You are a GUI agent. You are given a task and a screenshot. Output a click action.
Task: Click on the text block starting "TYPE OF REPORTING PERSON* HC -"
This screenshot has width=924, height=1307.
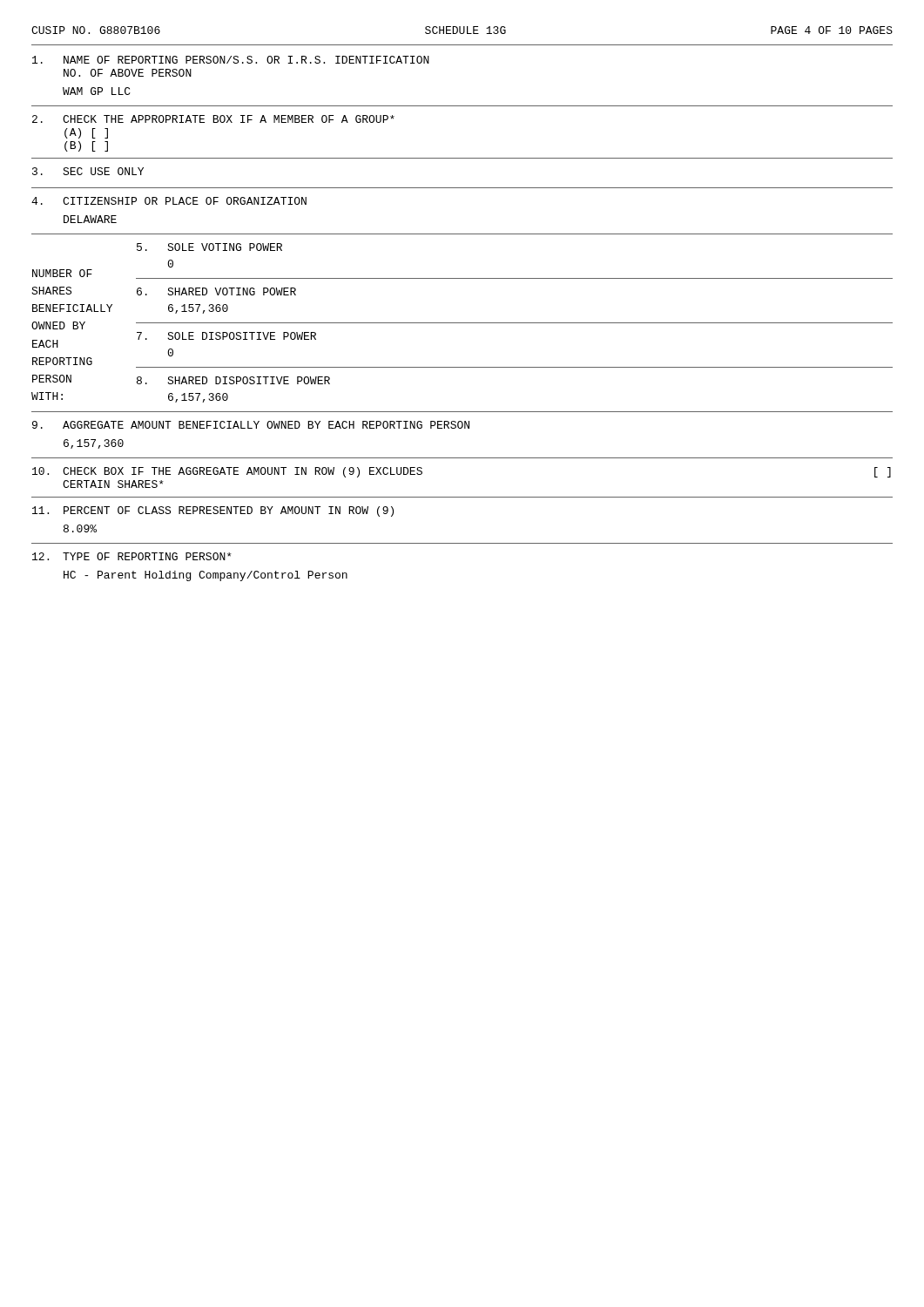(x=132, y=556)
